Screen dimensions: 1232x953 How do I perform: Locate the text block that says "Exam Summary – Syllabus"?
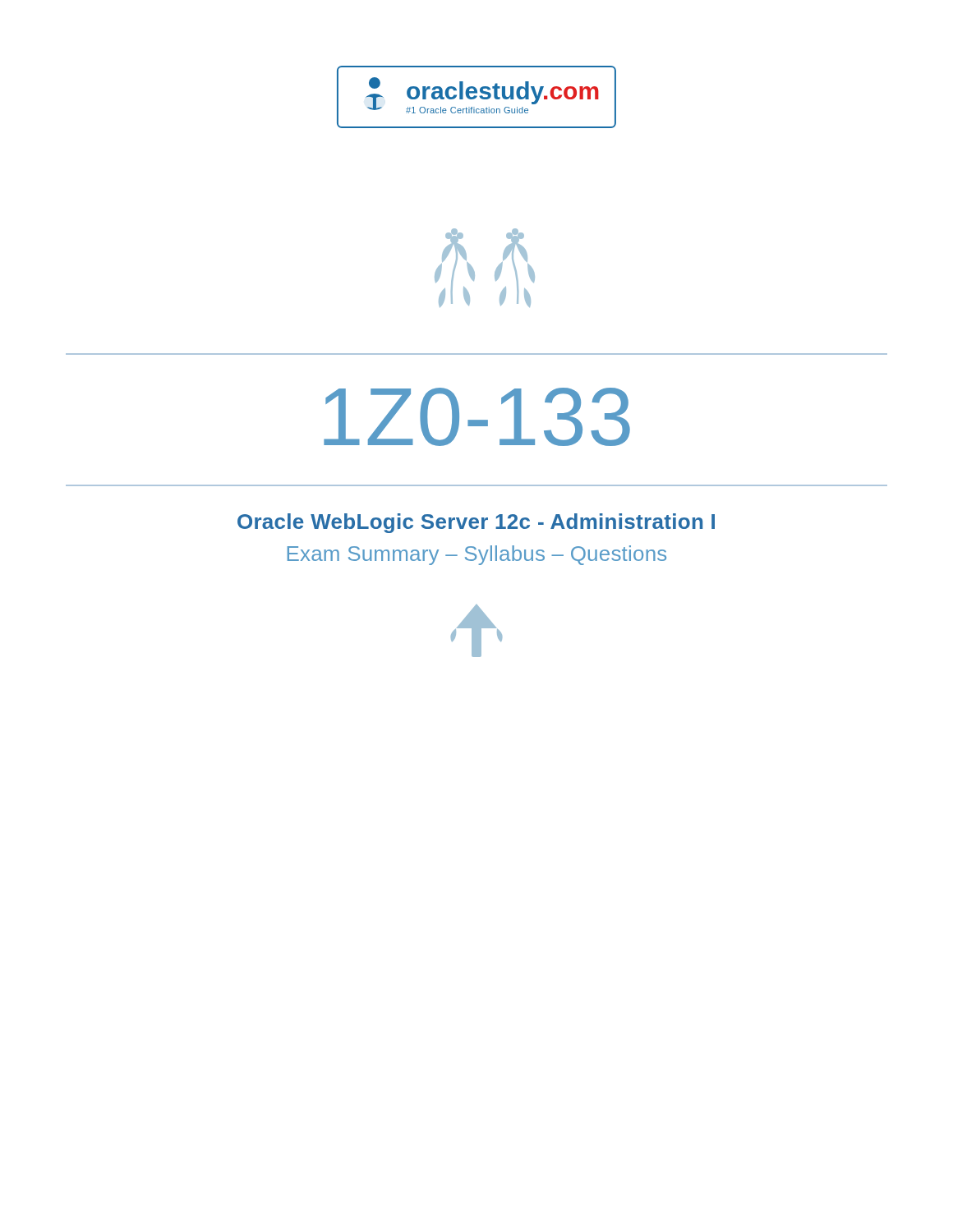pos(476,554)
